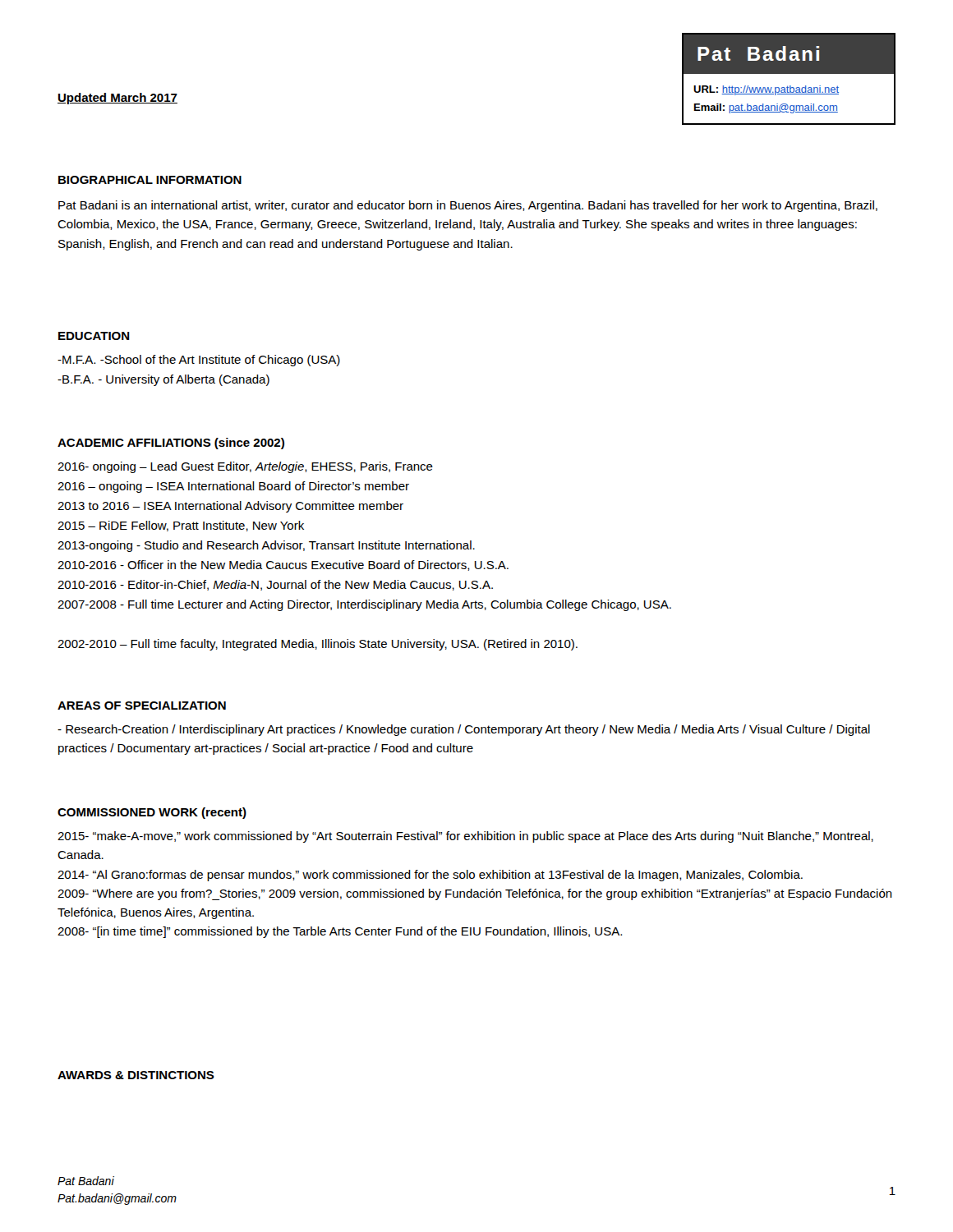Screen dimensions: 1232x953
Task: Point to the element starting "2007-2008 - Full time Lecturer and Acting Director,"
Action: coord(476,604)
